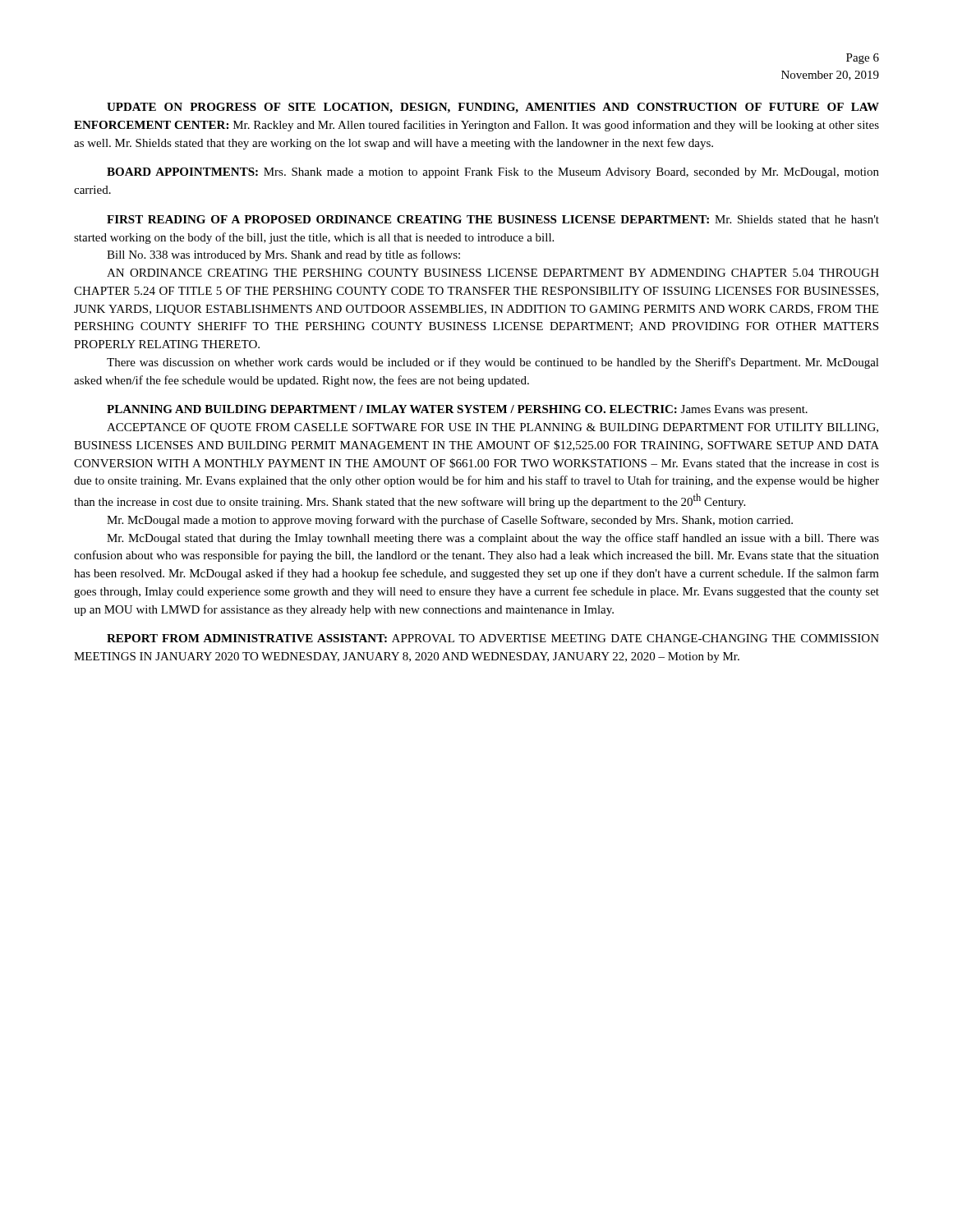Image resolution: width=953 pixels, height=1232 pixels.
Task: Point to the region starting "BOARD APPOINTMENTS: Mrs. Shank made a motion to"
Action: tap(476, 181)
